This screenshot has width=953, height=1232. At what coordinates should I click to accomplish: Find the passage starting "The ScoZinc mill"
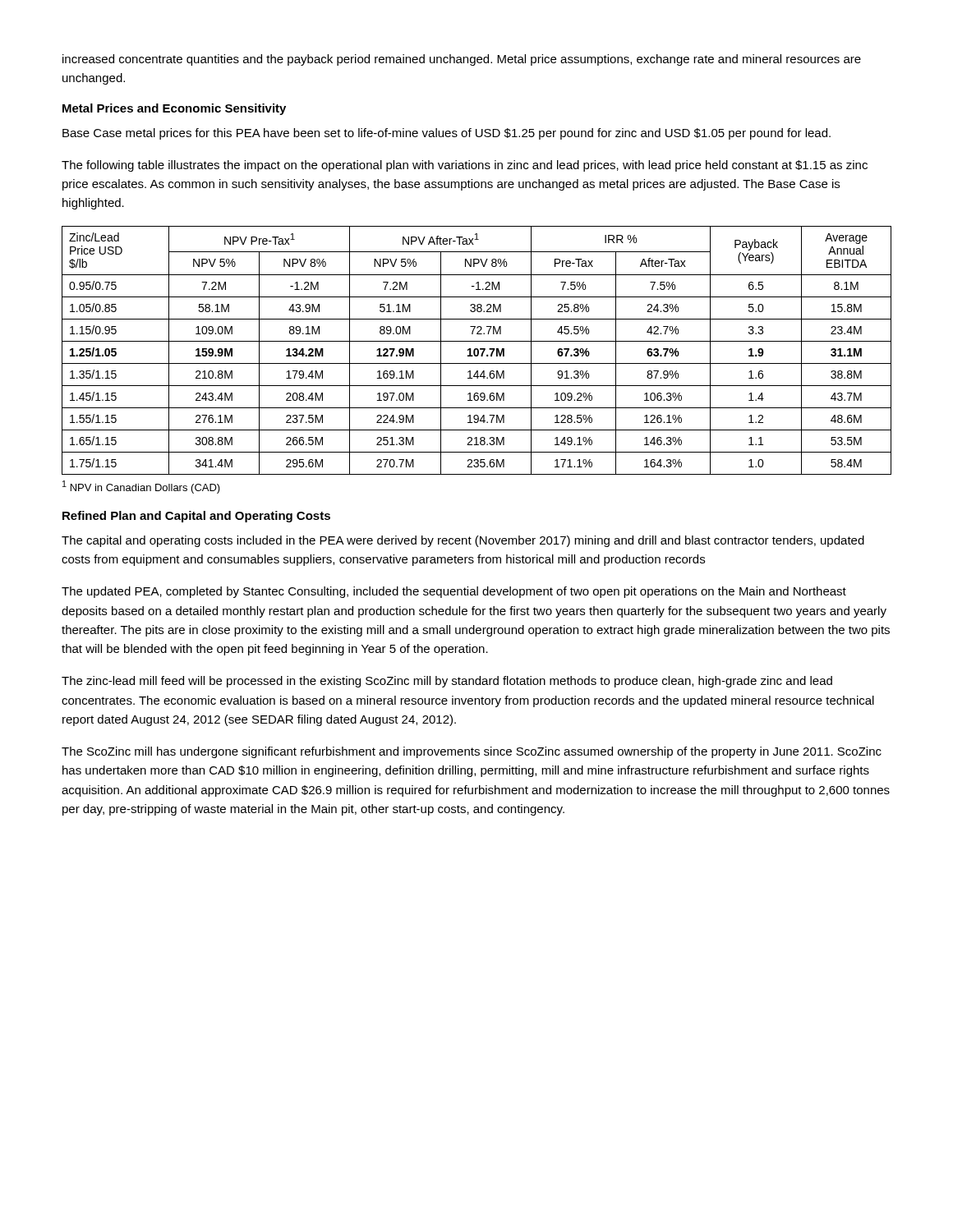(476, 780)
